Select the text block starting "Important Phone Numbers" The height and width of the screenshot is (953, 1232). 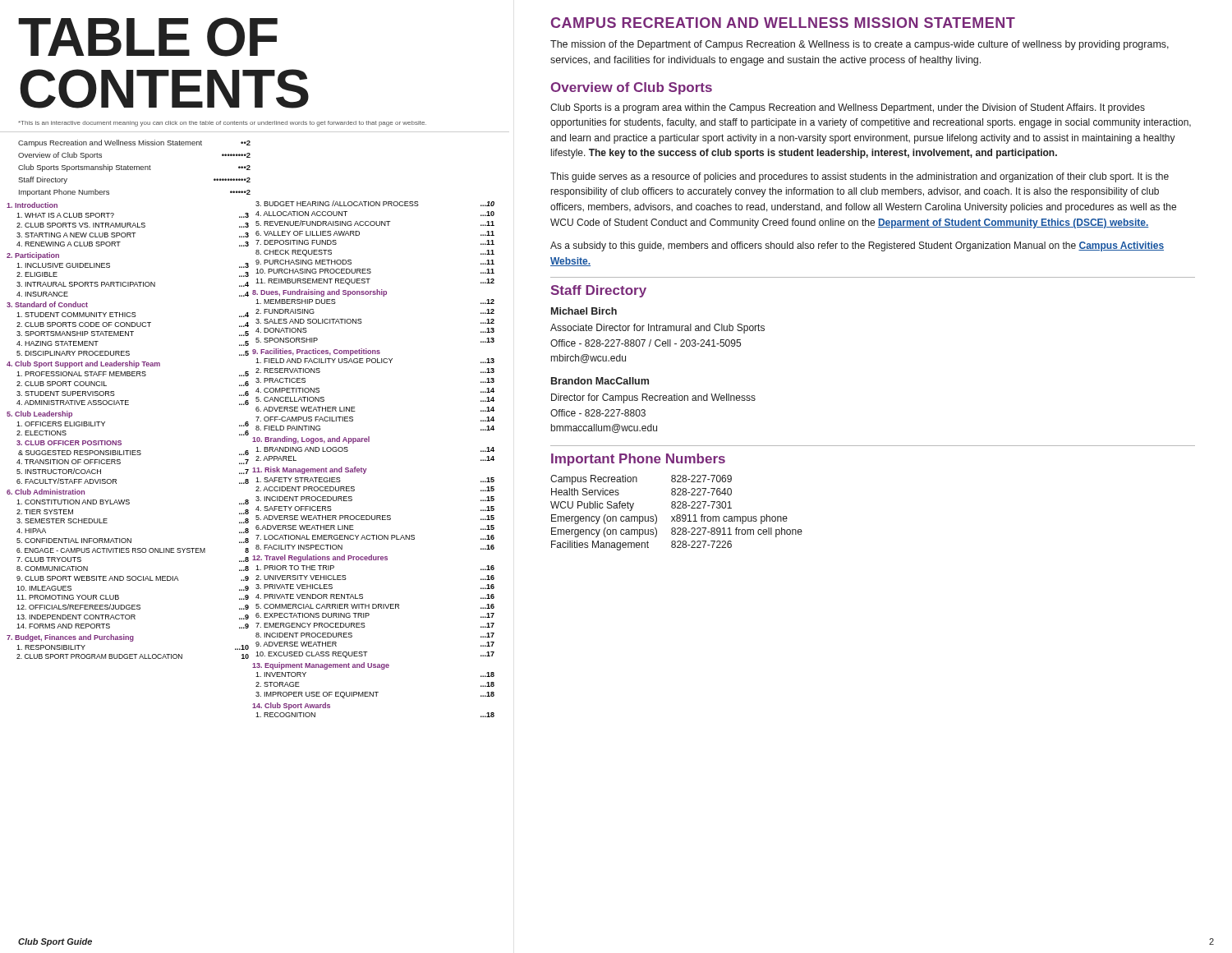[638, 459]
